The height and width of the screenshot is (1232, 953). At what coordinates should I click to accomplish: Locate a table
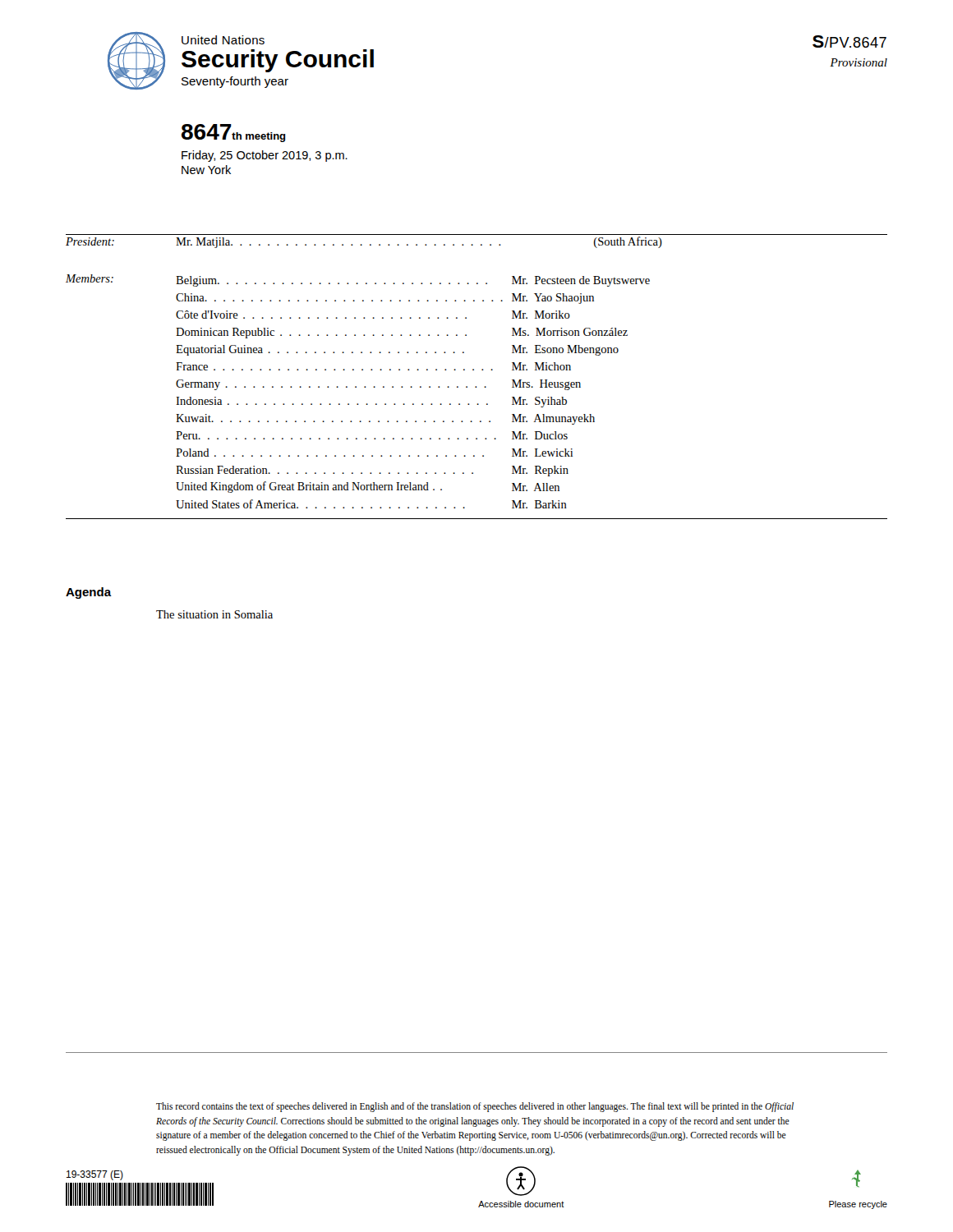click(x=476, y=377)
